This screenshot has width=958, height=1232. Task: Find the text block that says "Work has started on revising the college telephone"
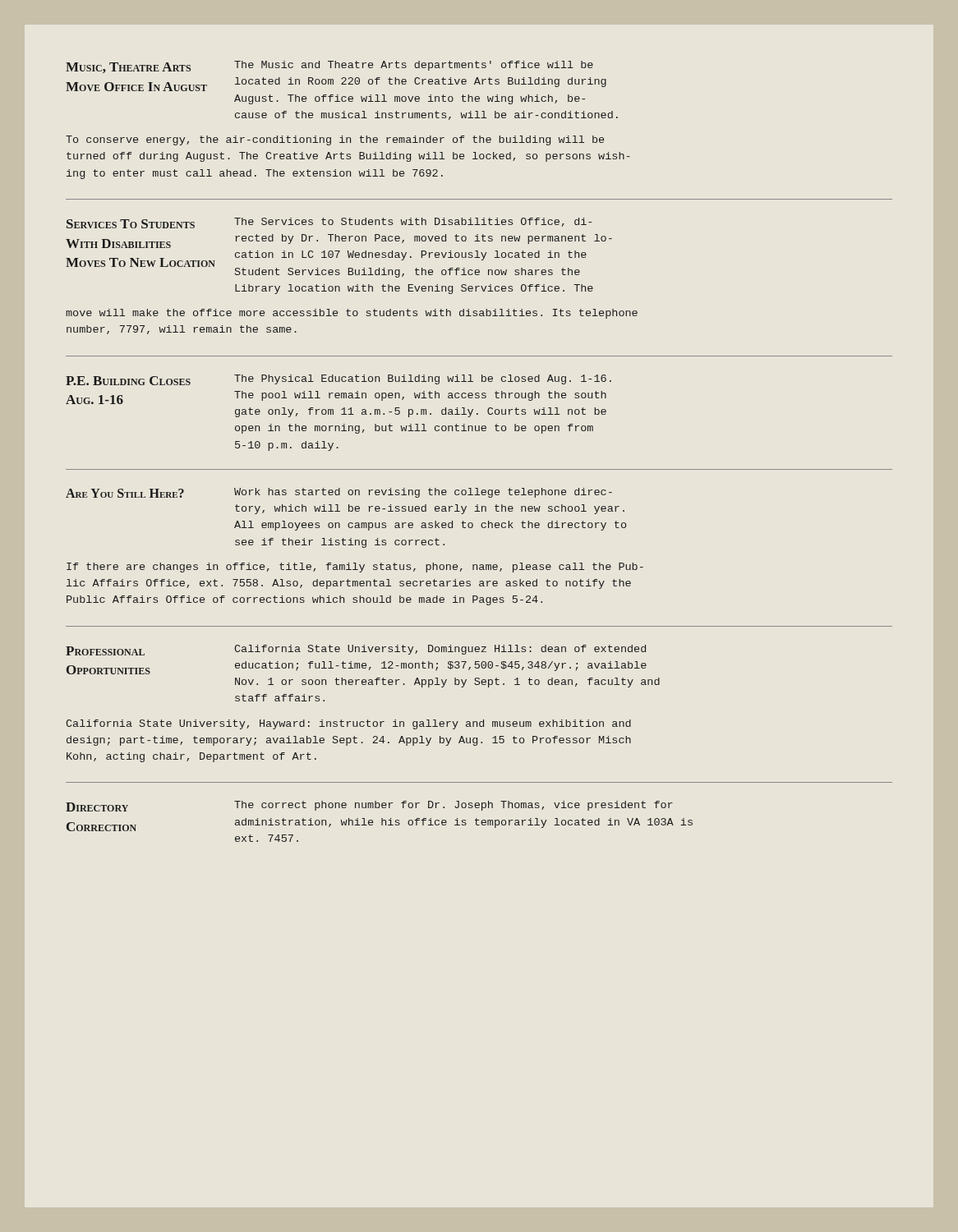click(x=431, y=517)
